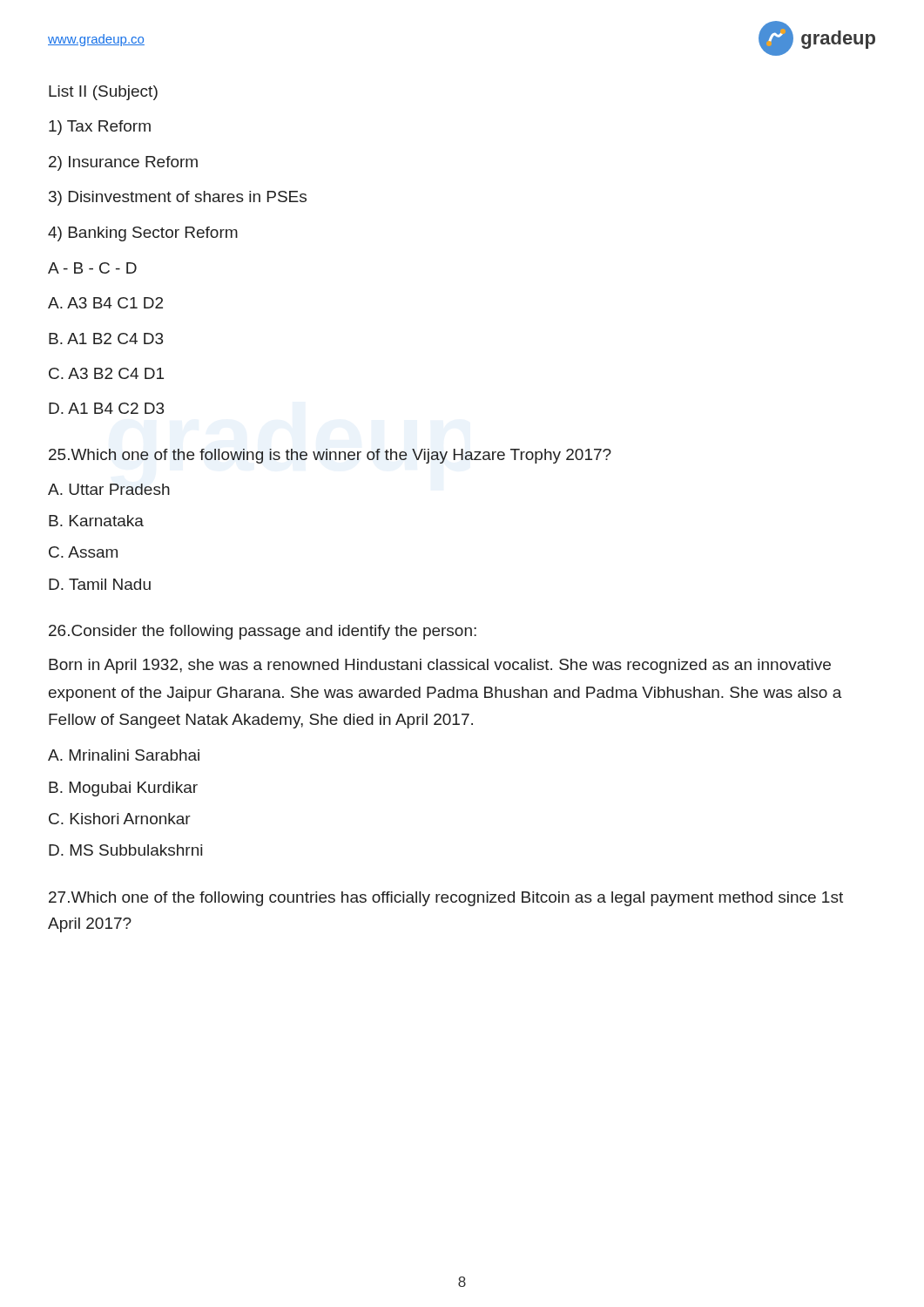Find the list item containing "A. Uttar Pradesh"
This screenshot has height=1307, width=924.
(109, 489)
